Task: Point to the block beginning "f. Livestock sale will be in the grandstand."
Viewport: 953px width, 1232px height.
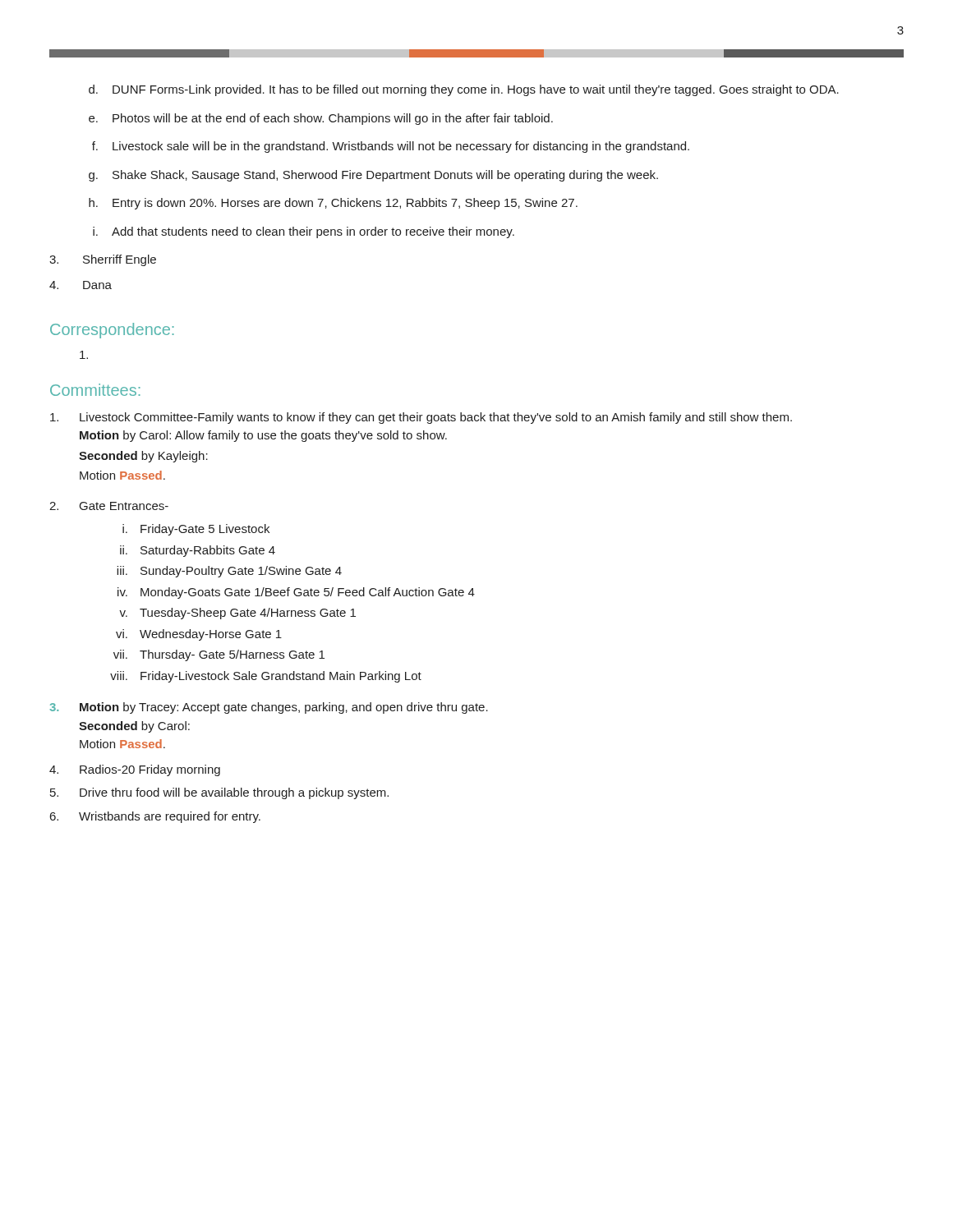Action: [x=370, y=146]
